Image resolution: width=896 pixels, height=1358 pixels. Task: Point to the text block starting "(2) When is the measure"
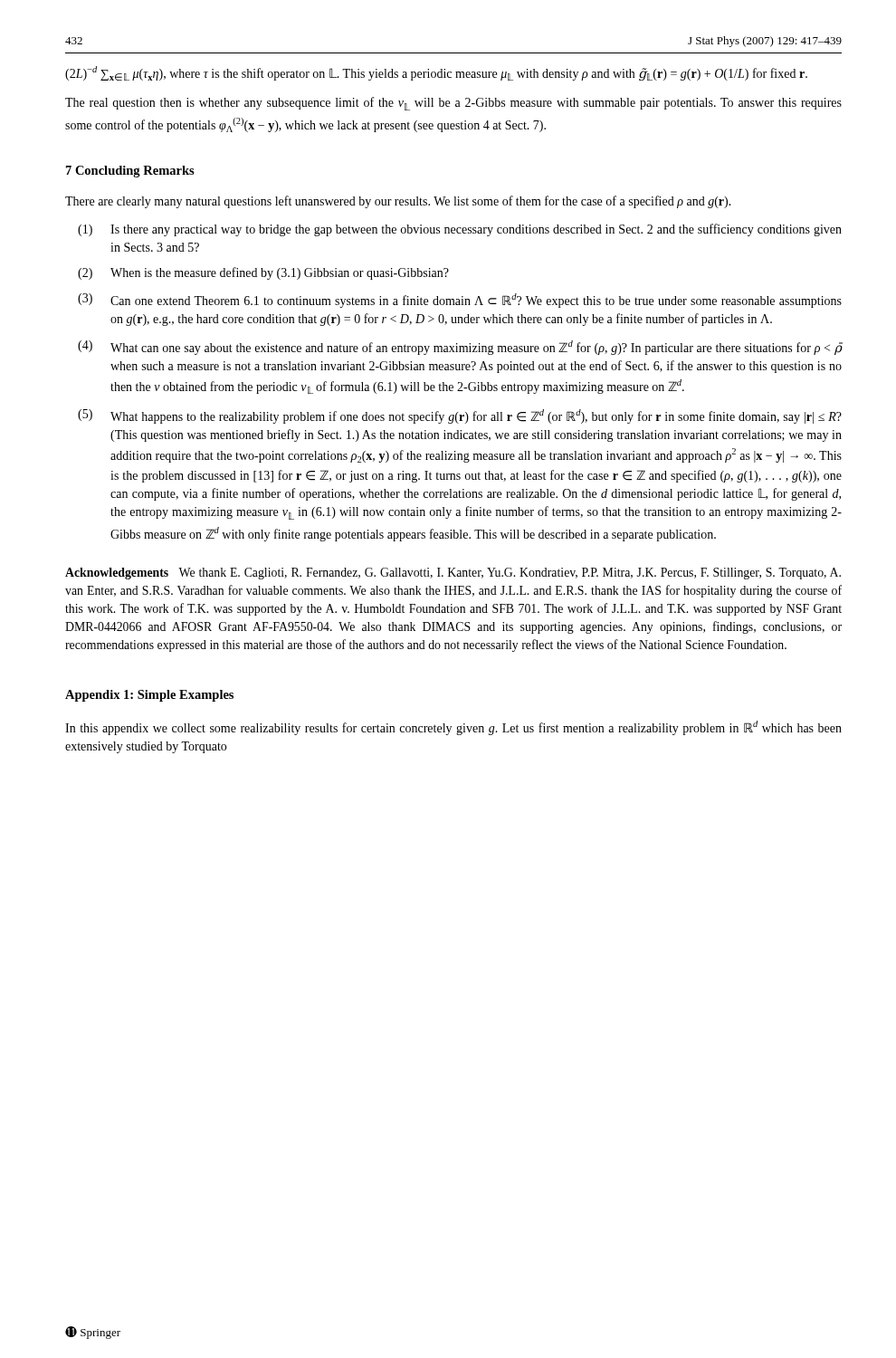[453, 274]
